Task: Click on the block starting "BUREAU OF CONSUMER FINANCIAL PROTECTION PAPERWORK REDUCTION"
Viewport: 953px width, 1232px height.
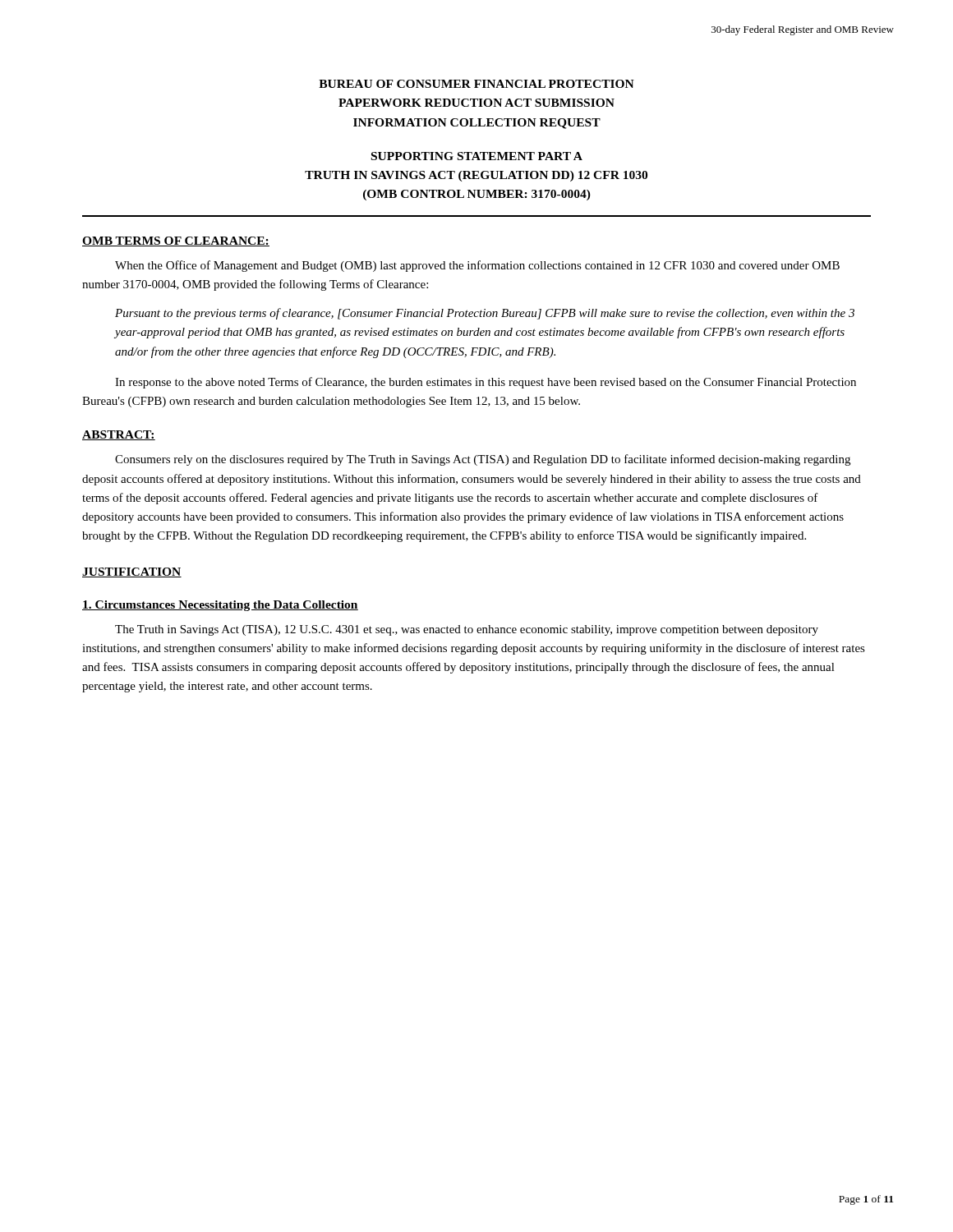Action: click(x=476, y=103)
